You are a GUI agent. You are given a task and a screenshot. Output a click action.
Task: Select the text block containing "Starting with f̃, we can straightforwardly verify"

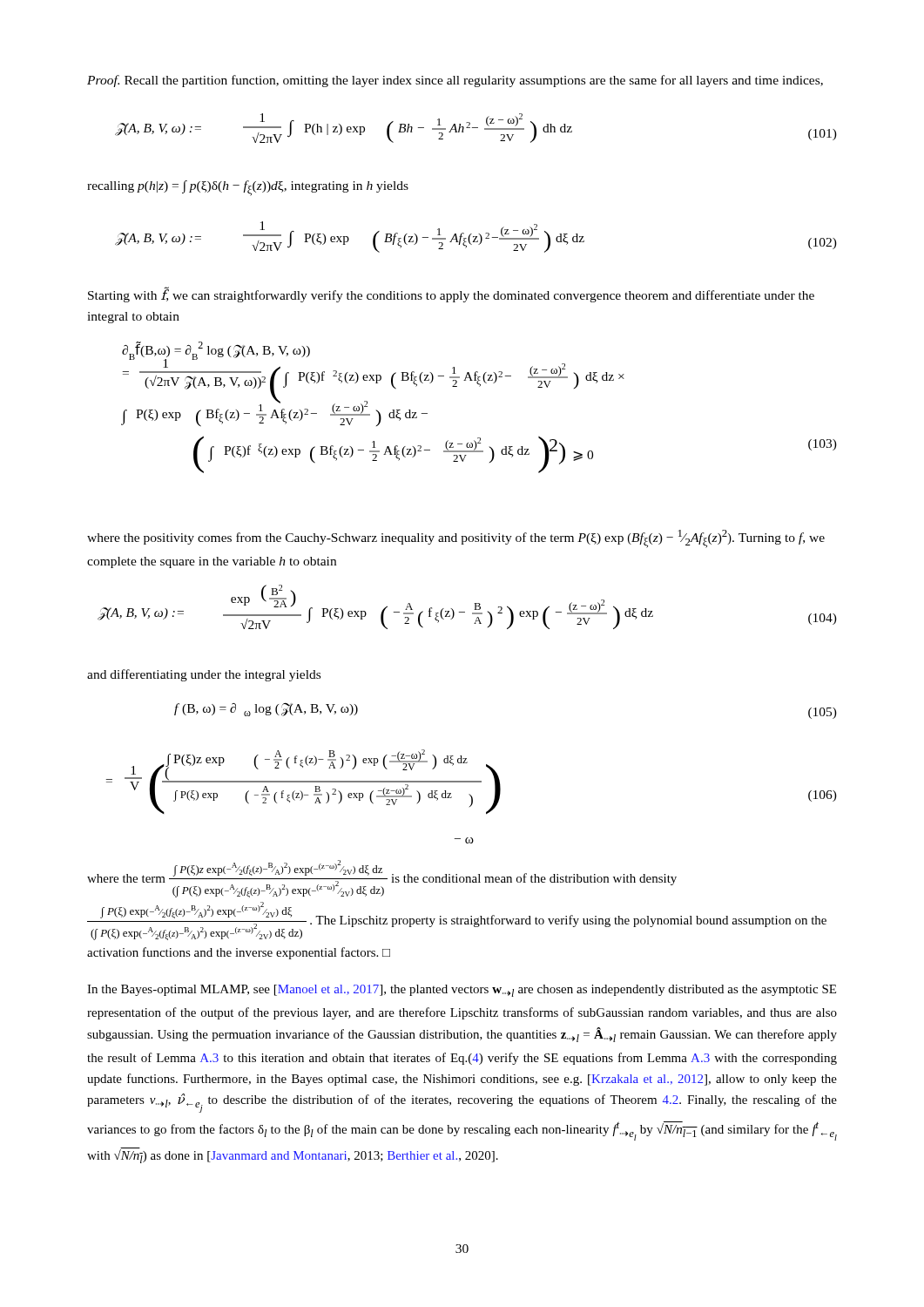462,306
